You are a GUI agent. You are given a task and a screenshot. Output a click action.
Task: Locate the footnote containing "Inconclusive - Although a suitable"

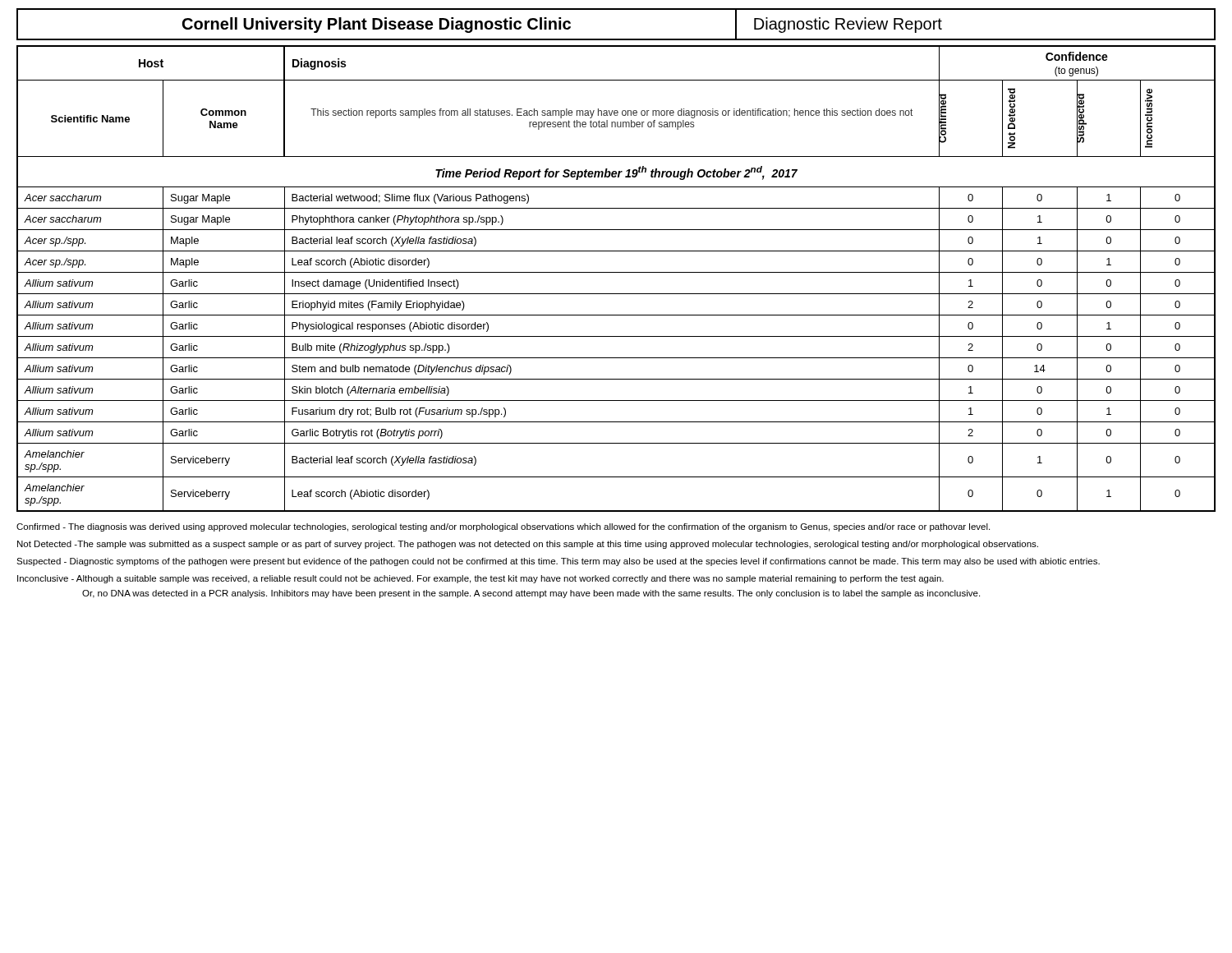coord(499,586)
